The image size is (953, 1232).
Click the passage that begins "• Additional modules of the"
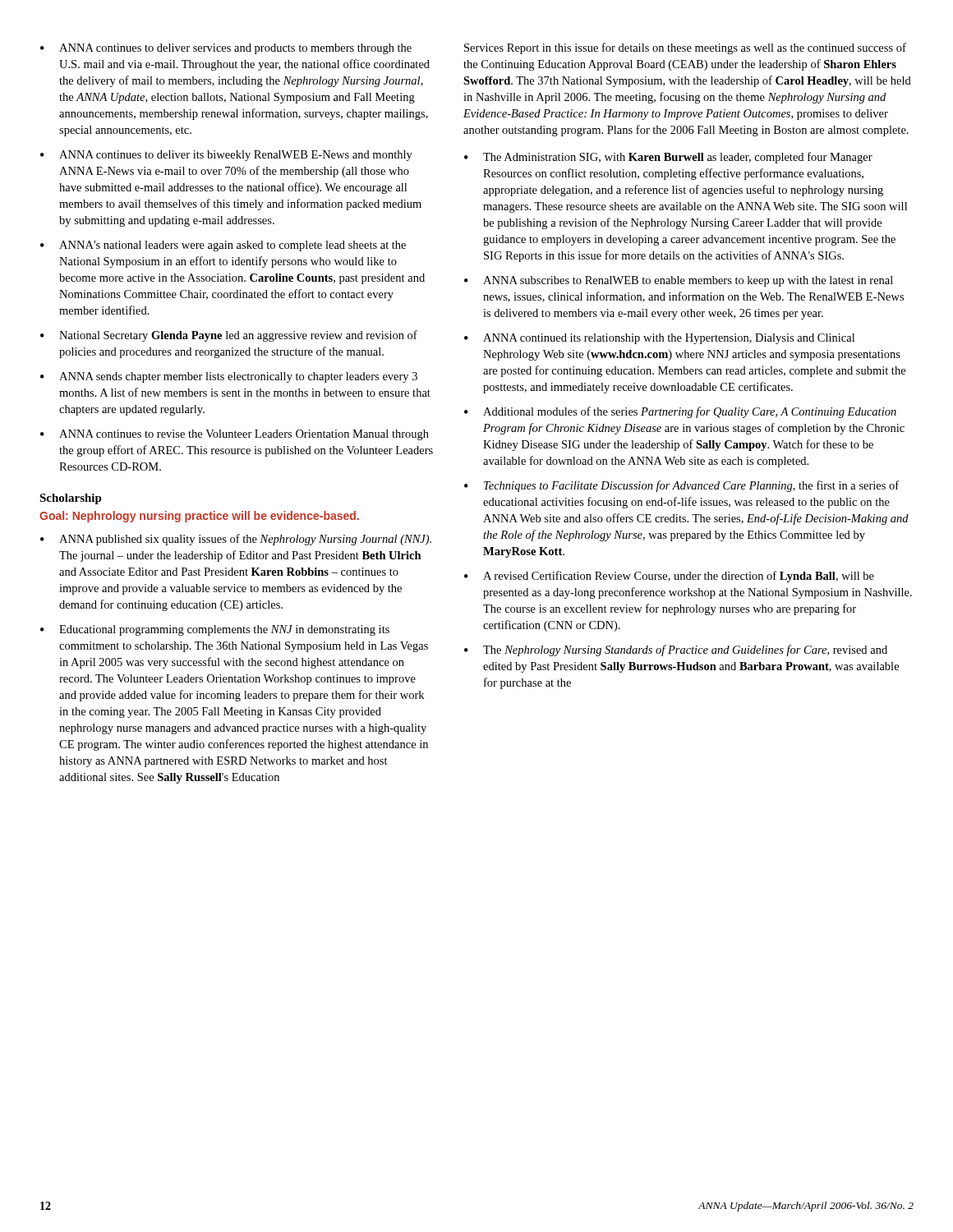coord(688,436)
